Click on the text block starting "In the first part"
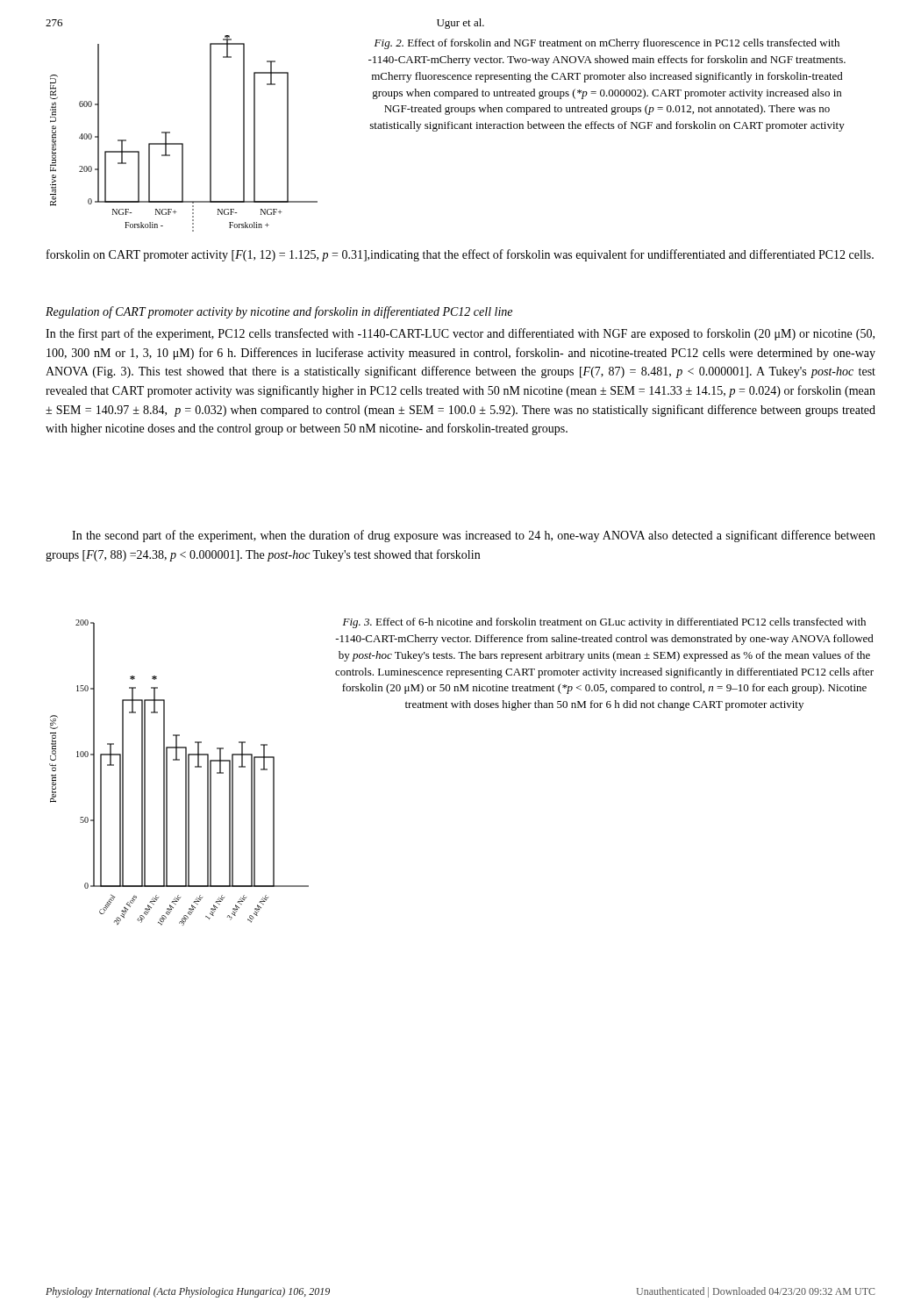The height and width of the screenshot is (1316, 921). click(x=460, y=381)
